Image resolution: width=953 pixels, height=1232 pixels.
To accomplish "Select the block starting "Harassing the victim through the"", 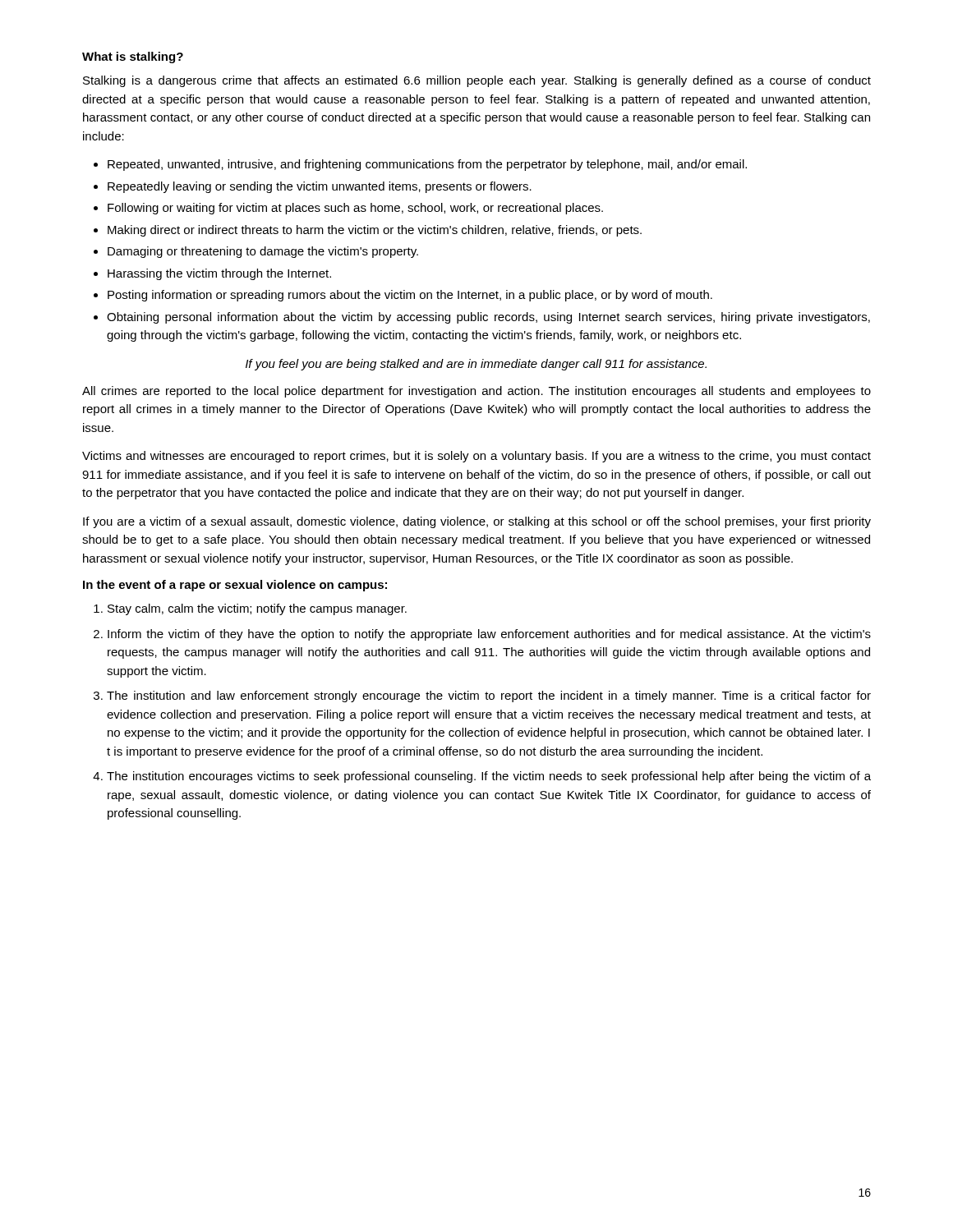I will [x=219, y=273].
